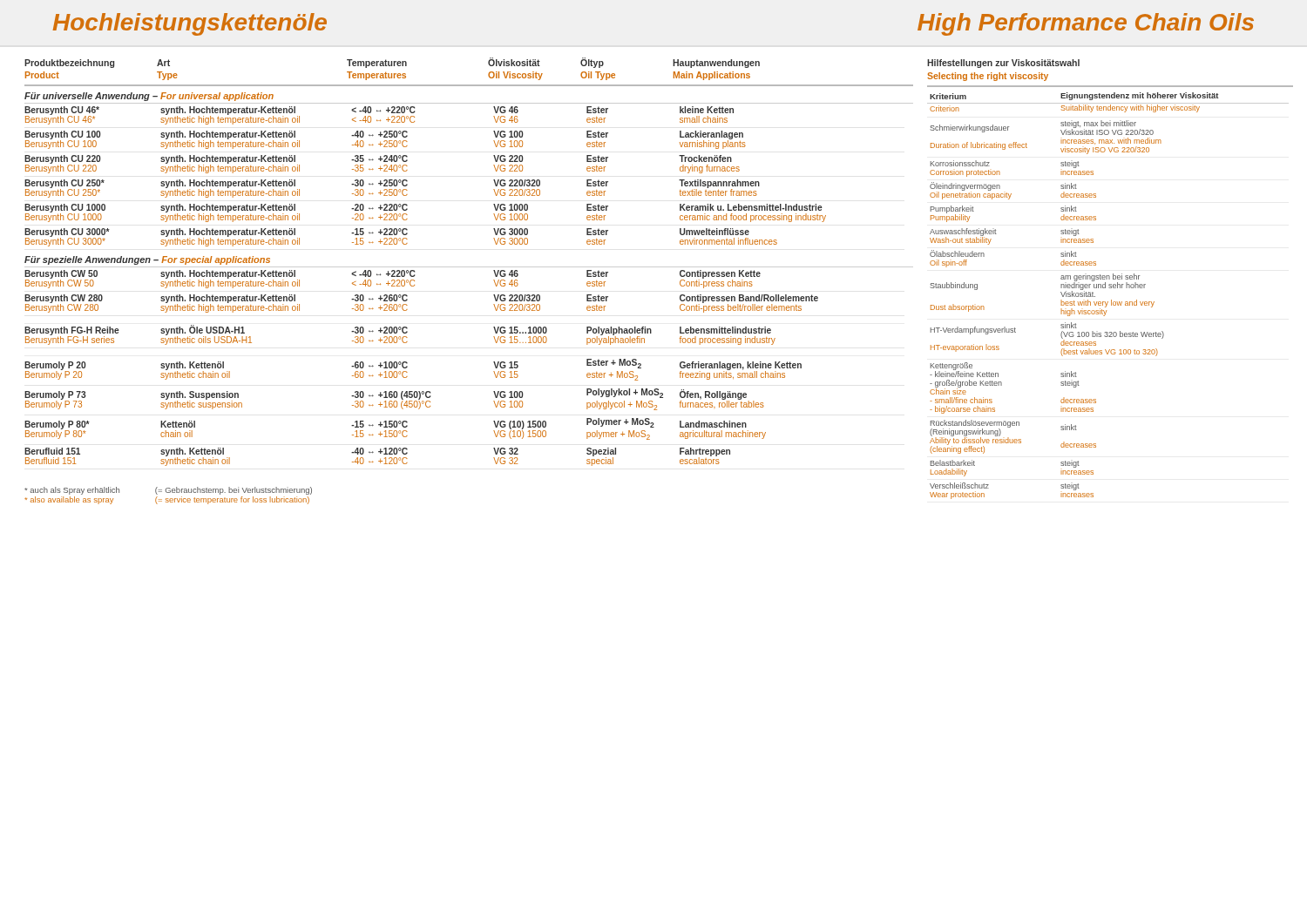Select the section header that reads "Für spezielle Anwendungen –"
The width and height of the screenshot is (1307, 924).
coord(148,260)
